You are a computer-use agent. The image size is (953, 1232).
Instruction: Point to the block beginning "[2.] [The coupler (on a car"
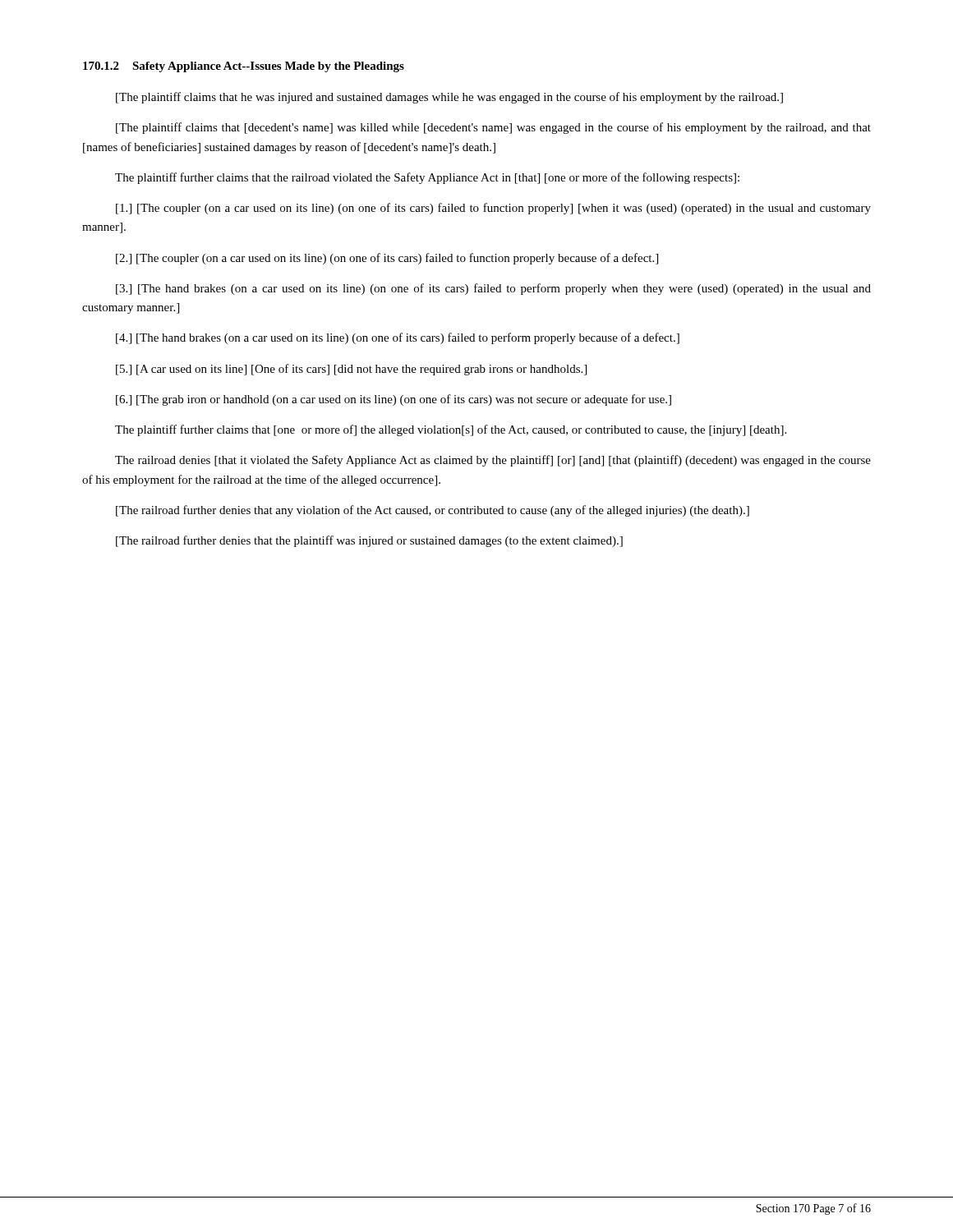pyautogui.click(x=387, y=257)
